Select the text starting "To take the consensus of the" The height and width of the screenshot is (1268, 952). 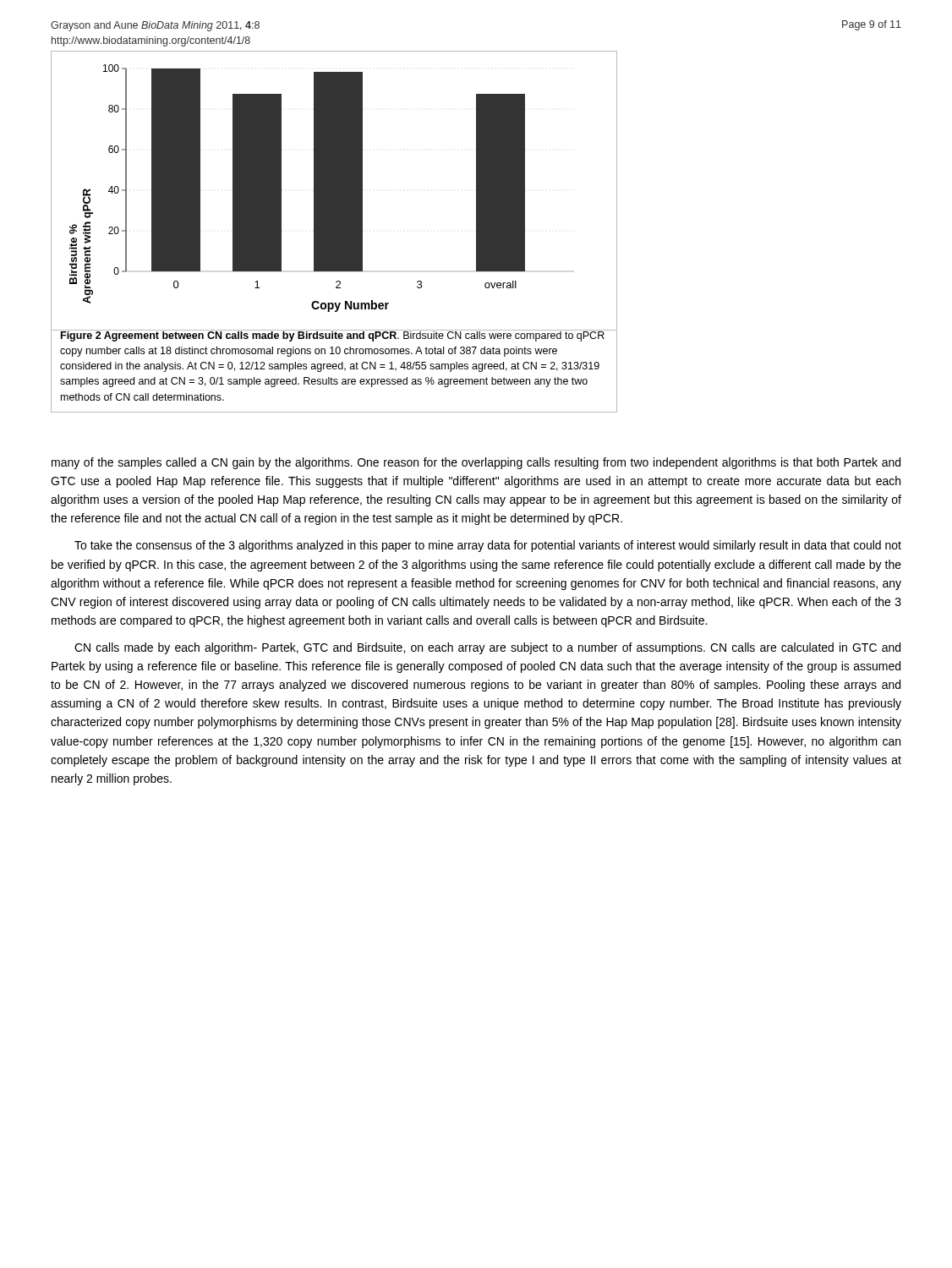pyautogui.click(x=476, y=583)
